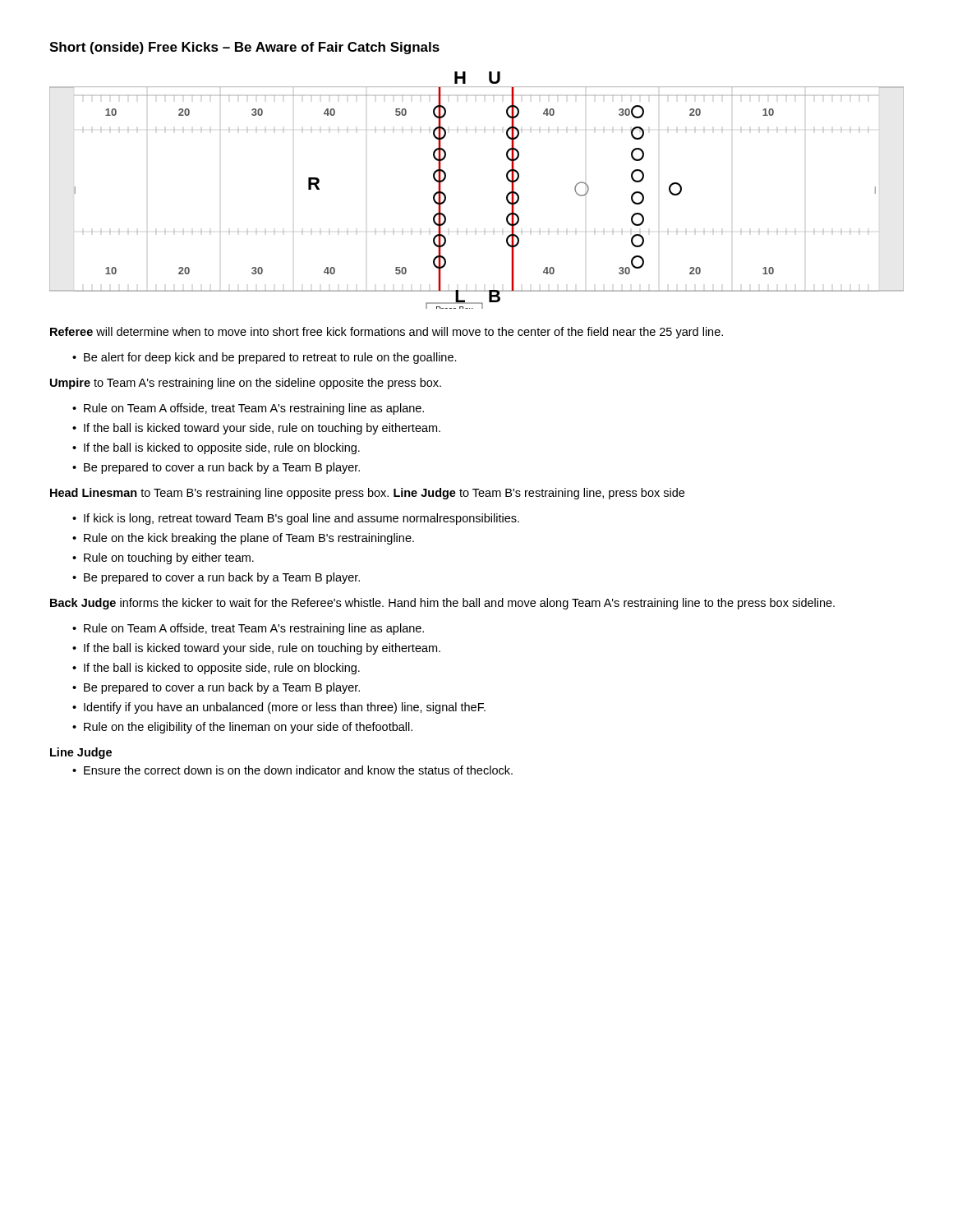The height and width of the screenshot is (1232, 953).
Task: Click on the list item that reads "Identify if you have an unbalanced (more or"
Action: point(285,707)
